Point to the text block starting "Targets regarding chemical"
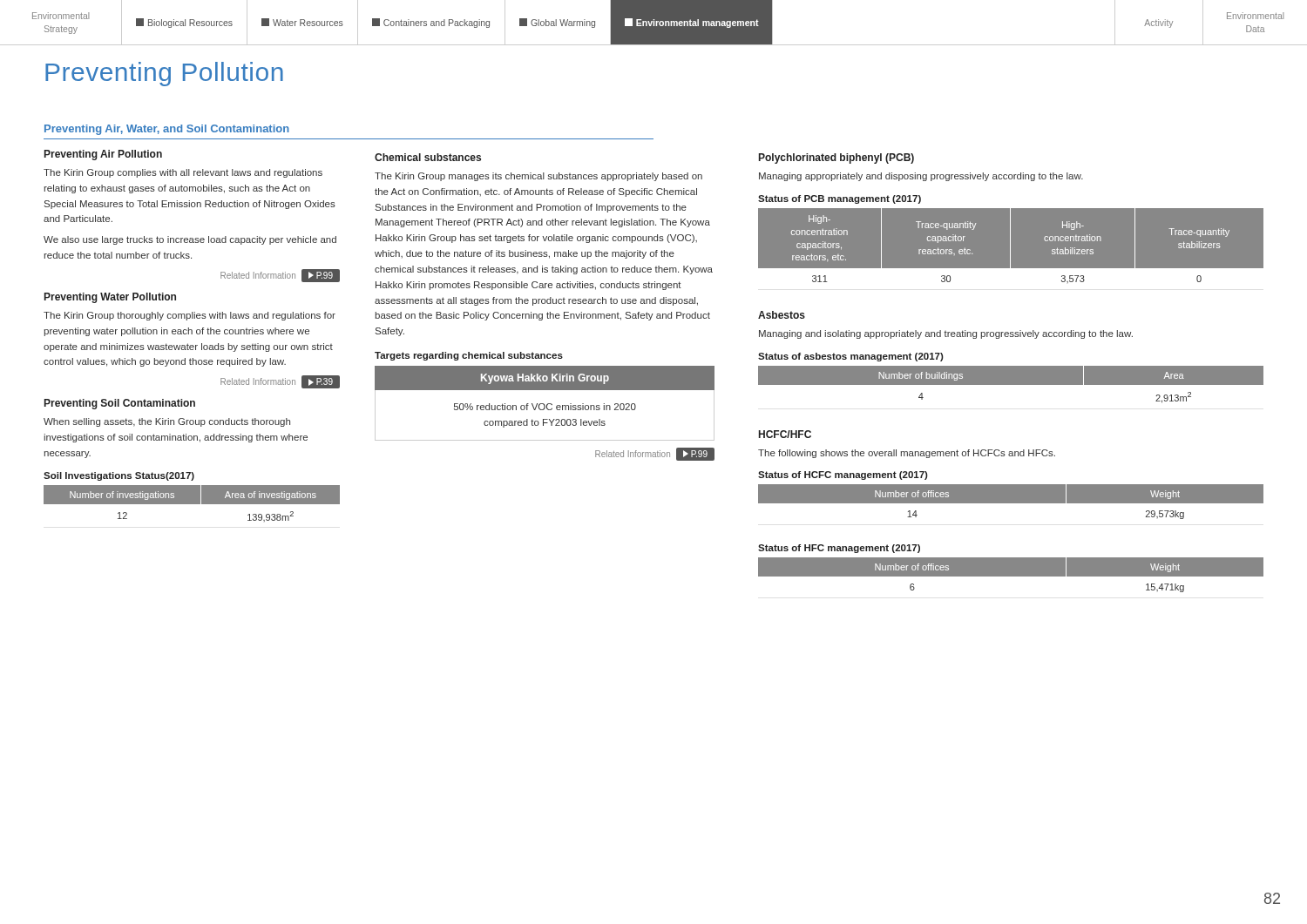The height and width of the screenshot is (924, 1307). pyautogui.click(x=469, y=355)
